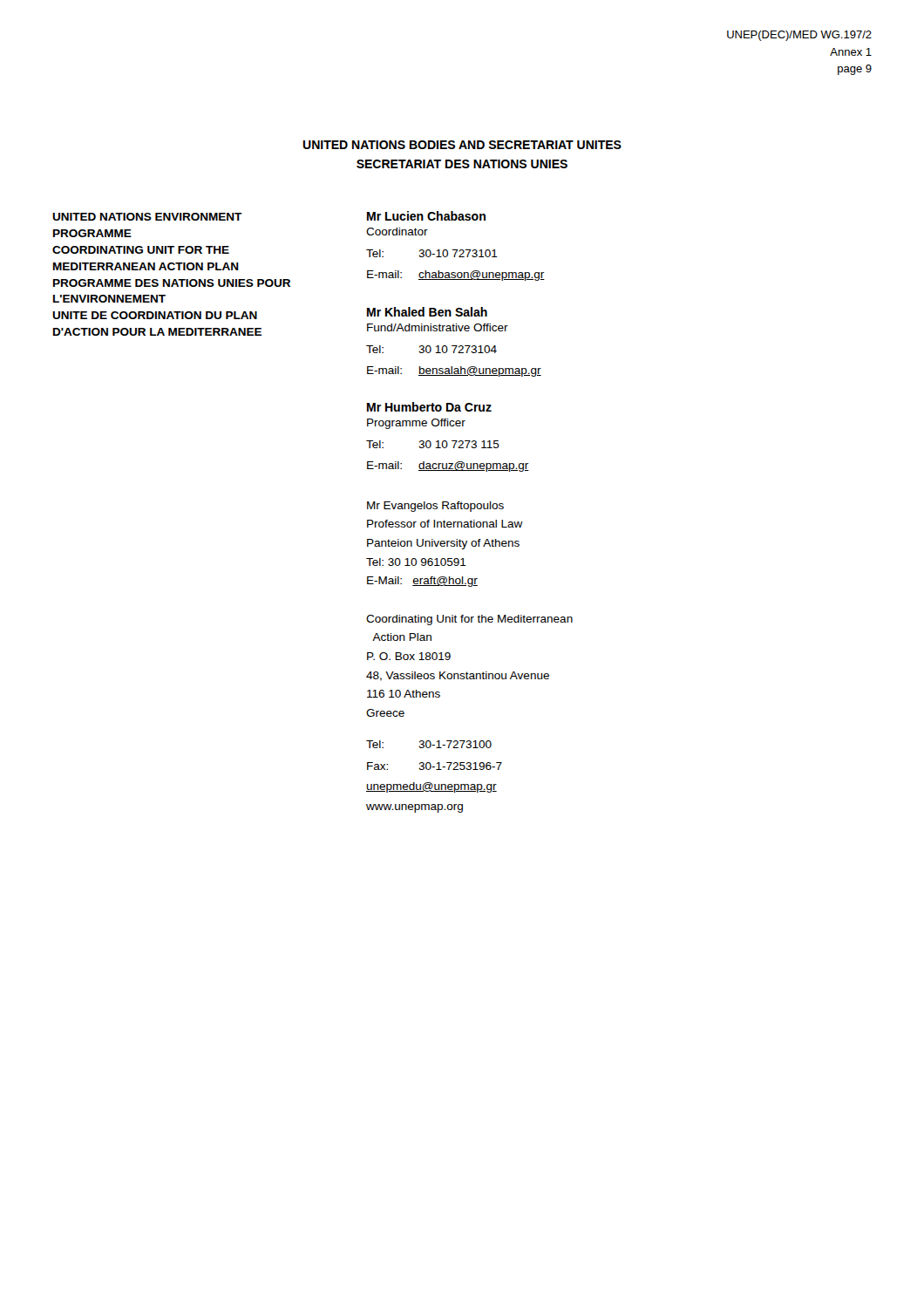Navigate to the element starting "Mr Khaled Ben Salah Fund/Administrative Officer"
The image size is (924, 1308).
point(427,312)
